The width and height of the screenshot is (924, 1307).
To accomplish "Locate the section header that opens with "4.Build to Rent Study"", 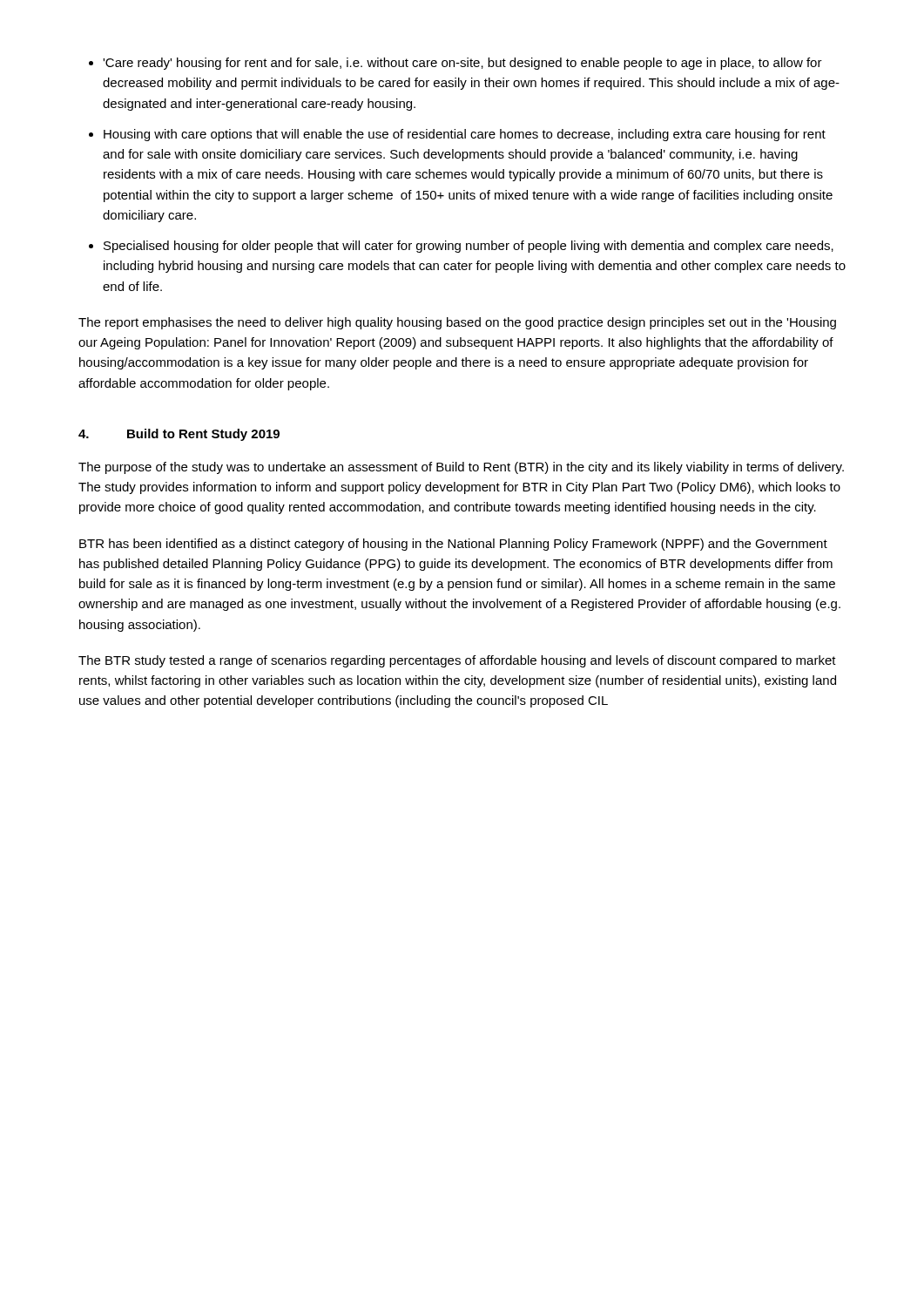I will [x=179, y=433].
